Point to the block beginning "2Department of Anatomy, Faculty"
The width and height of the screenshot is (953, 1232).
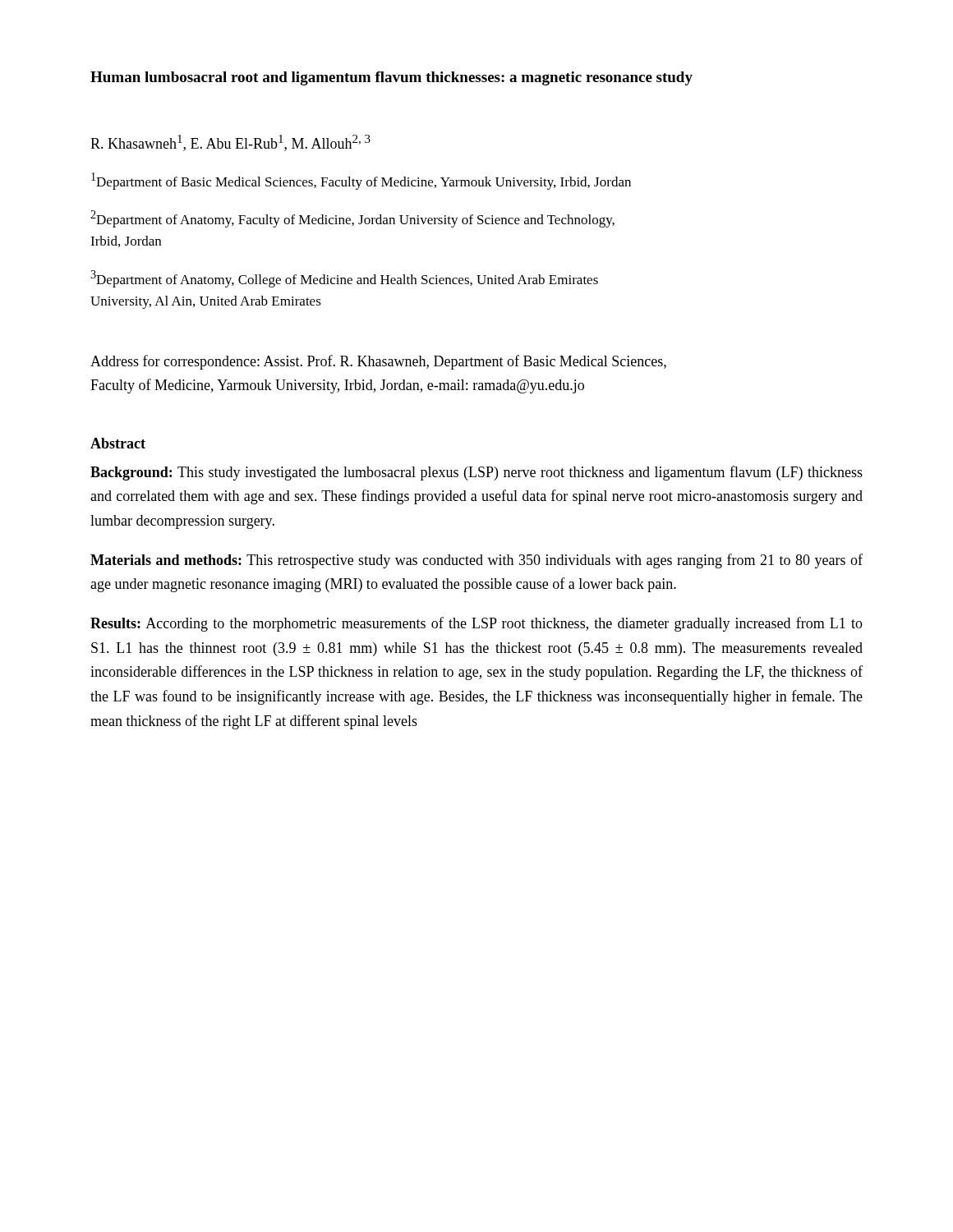tap(353, 229)
